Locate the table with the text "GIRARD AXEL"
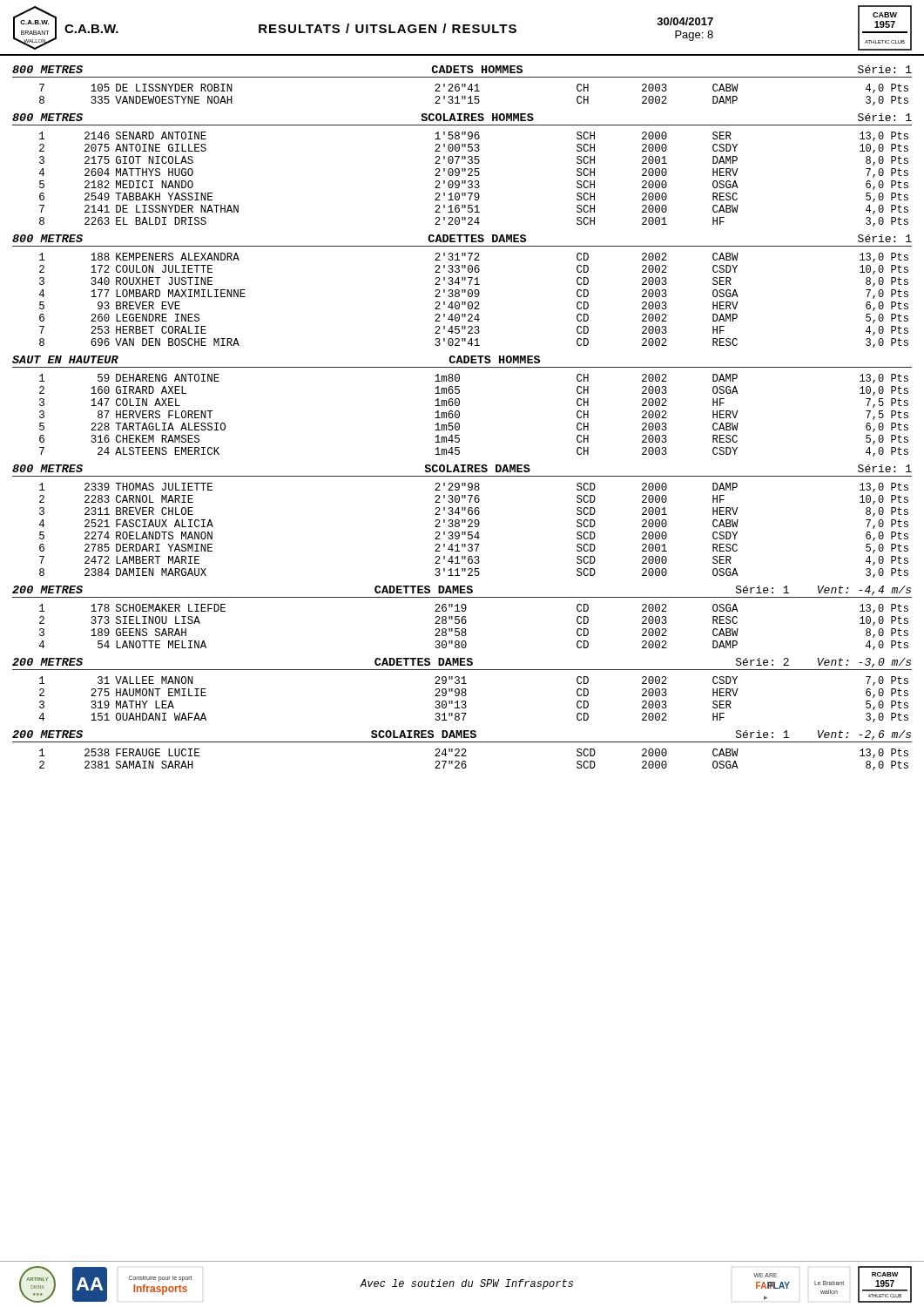 (462, 416)
